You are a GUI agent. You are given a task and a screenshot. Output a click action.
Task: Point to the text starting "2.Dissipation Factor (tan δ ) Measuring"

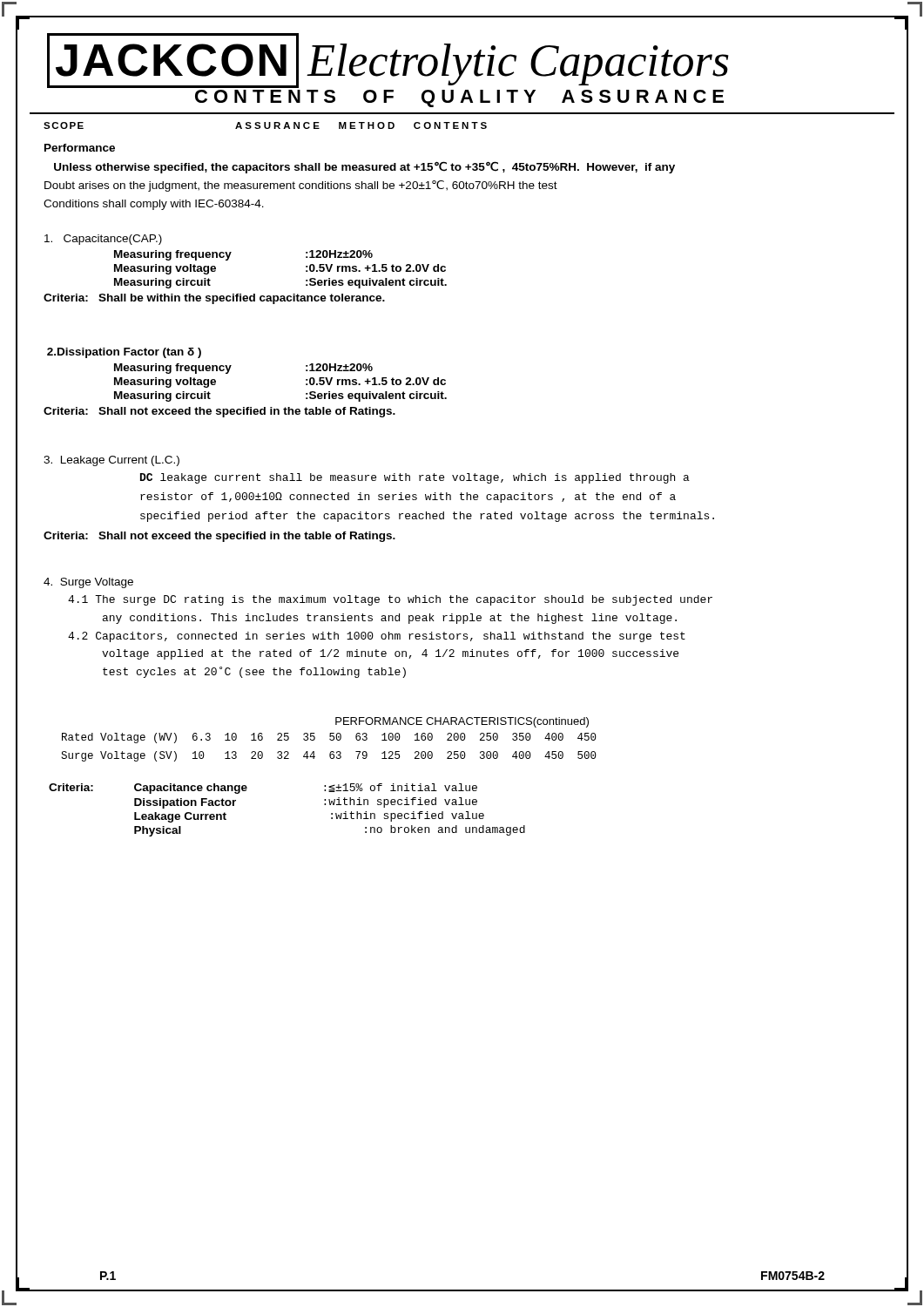[x=124, y=353]
